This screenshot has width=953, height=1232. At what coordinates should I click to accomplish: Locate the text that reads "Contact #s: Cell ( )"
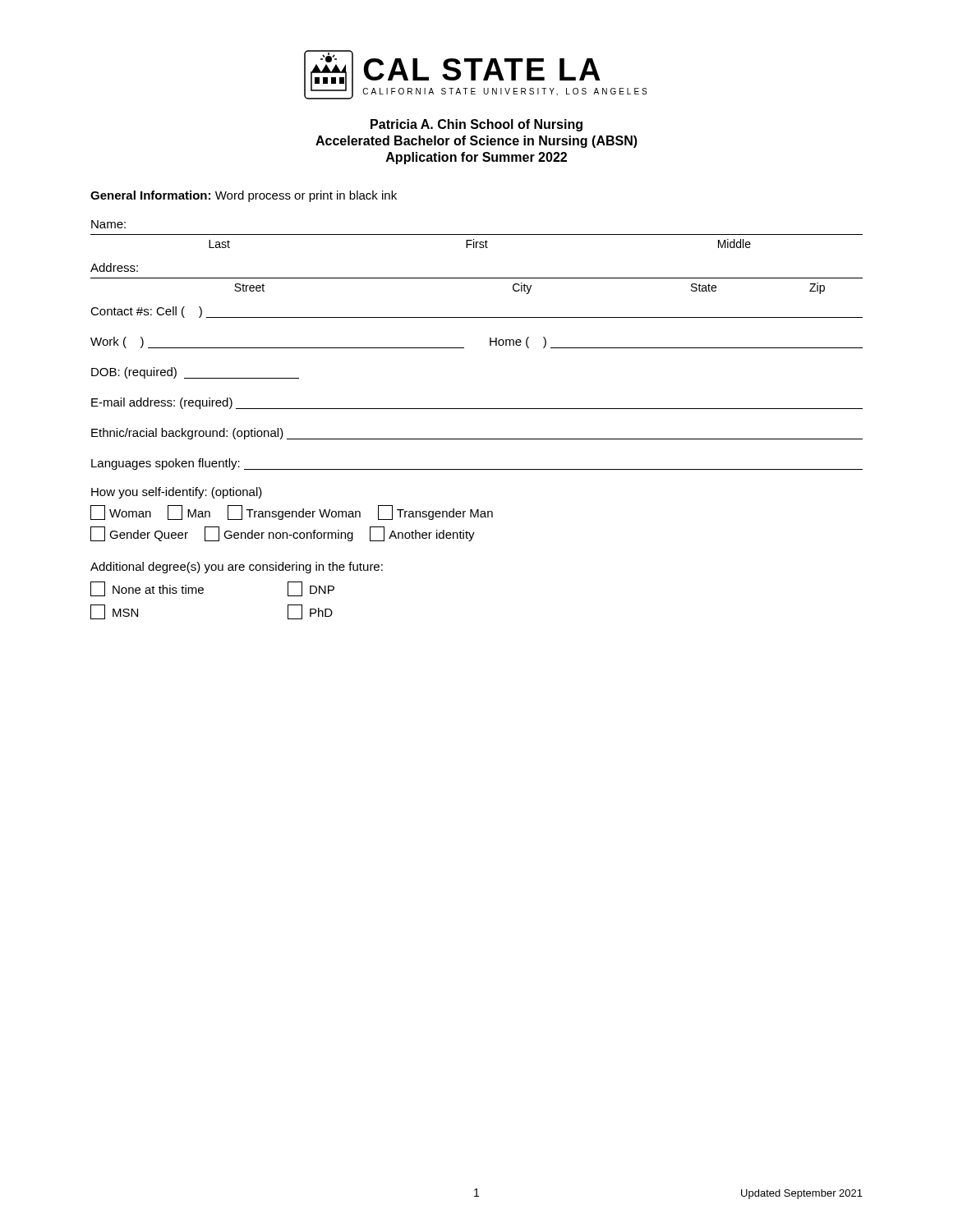476,310
